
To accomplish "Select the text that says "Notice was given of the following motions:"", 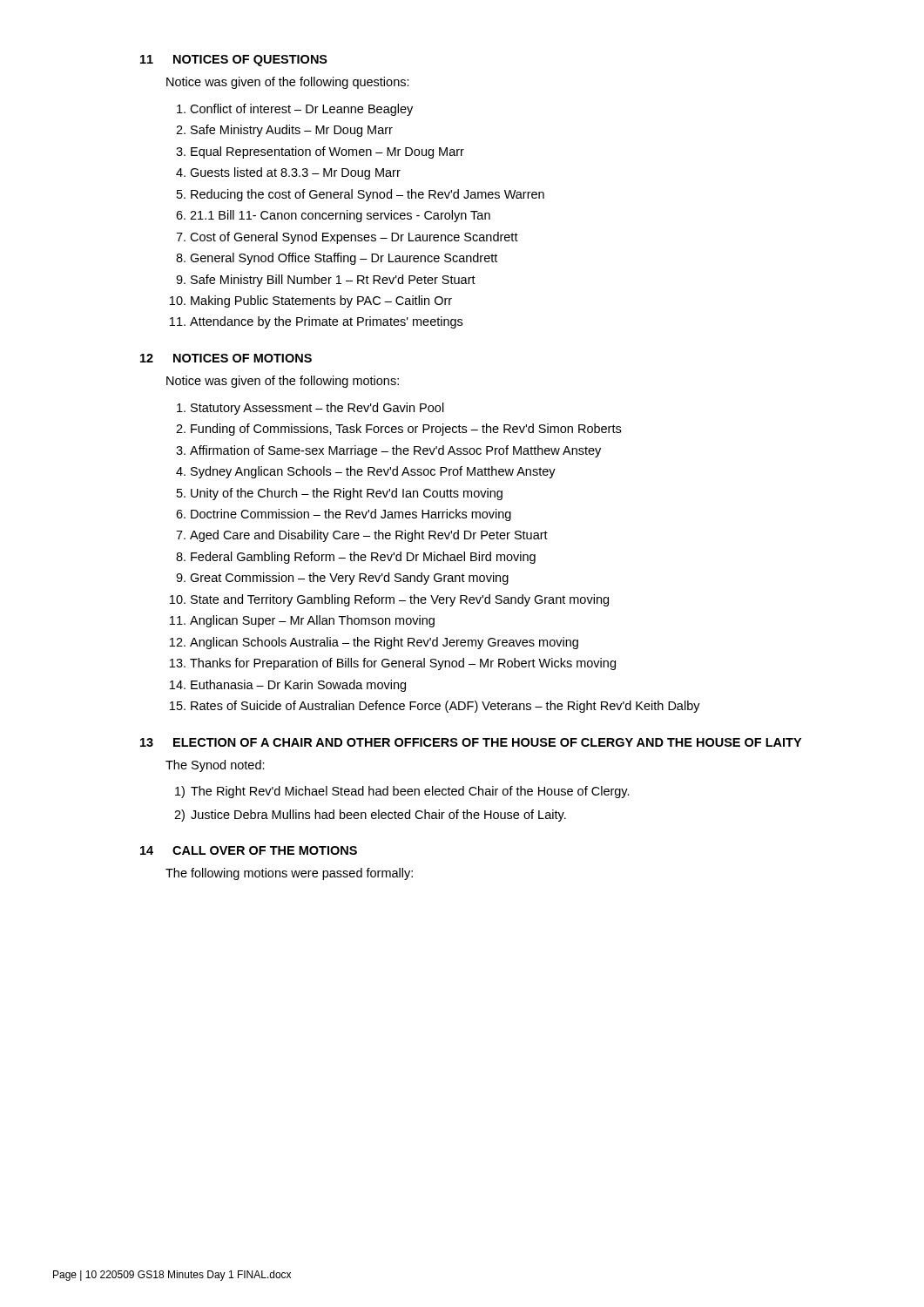I will tap(283, 381).
